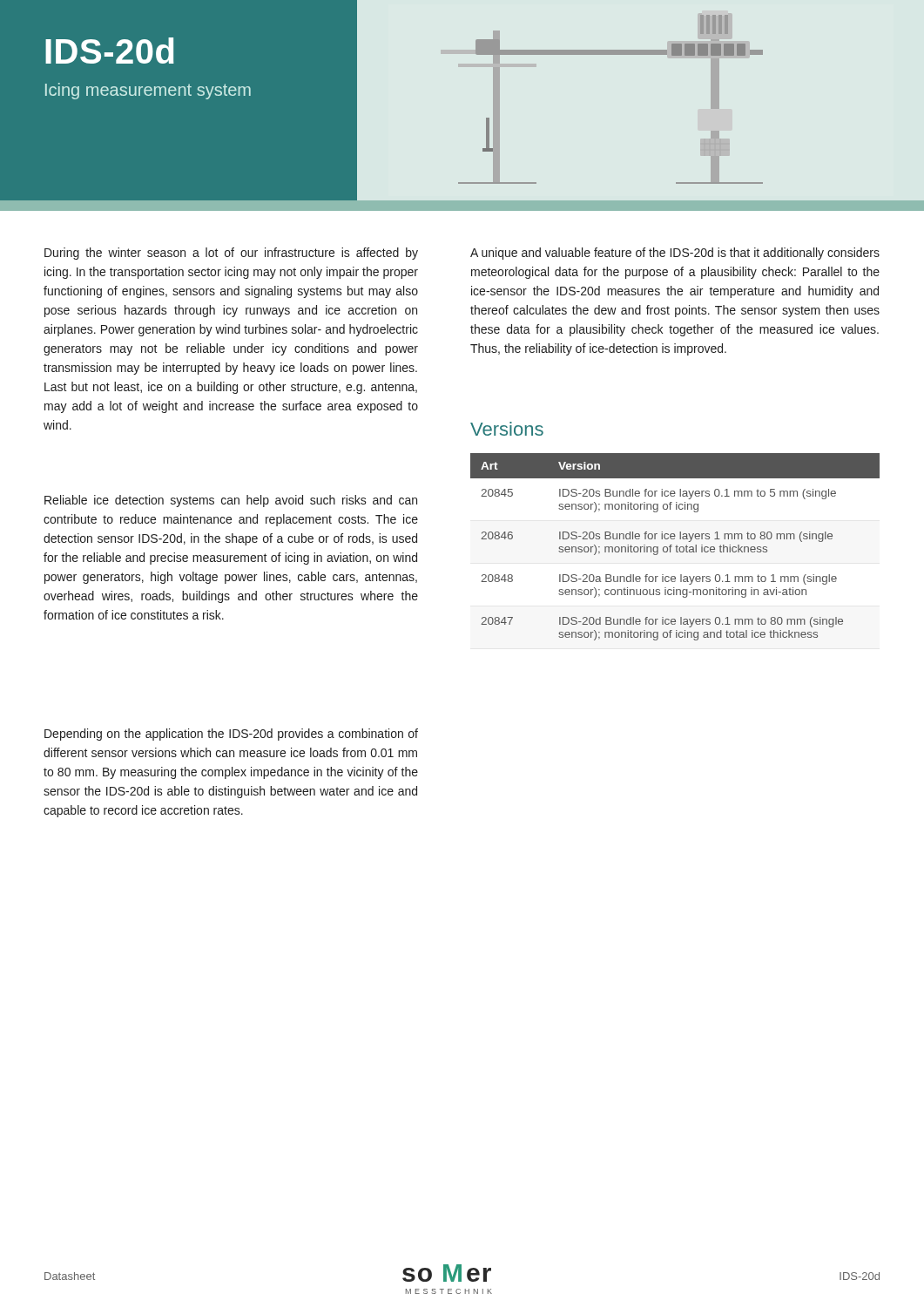Find the table that mentions "IDS-20a Bundle for ice layers"

tap(675, 551)
